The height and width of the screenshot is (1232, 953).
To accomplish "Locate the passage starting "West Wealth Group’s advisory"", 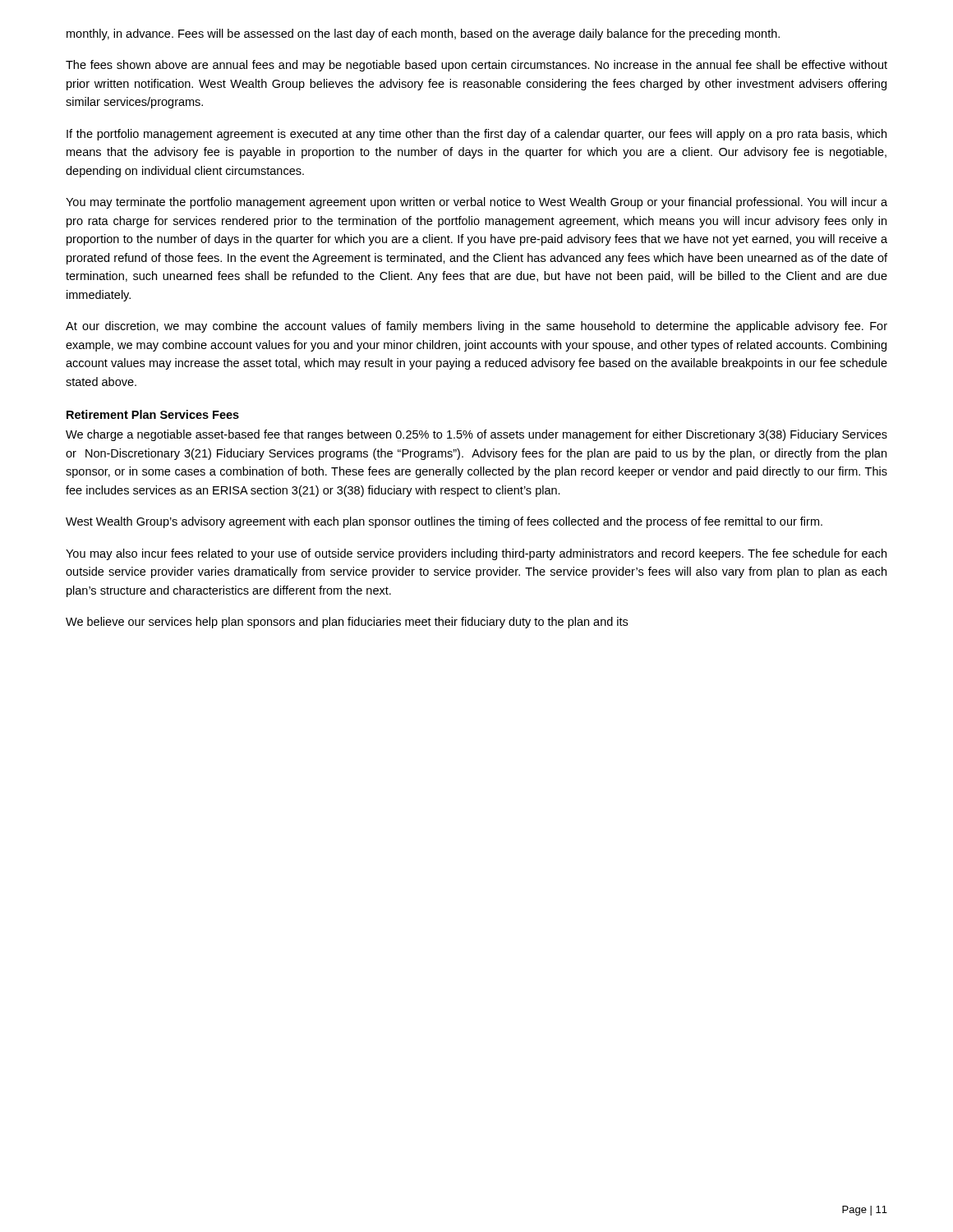I will pyautogui.click(x=476, y=522).
